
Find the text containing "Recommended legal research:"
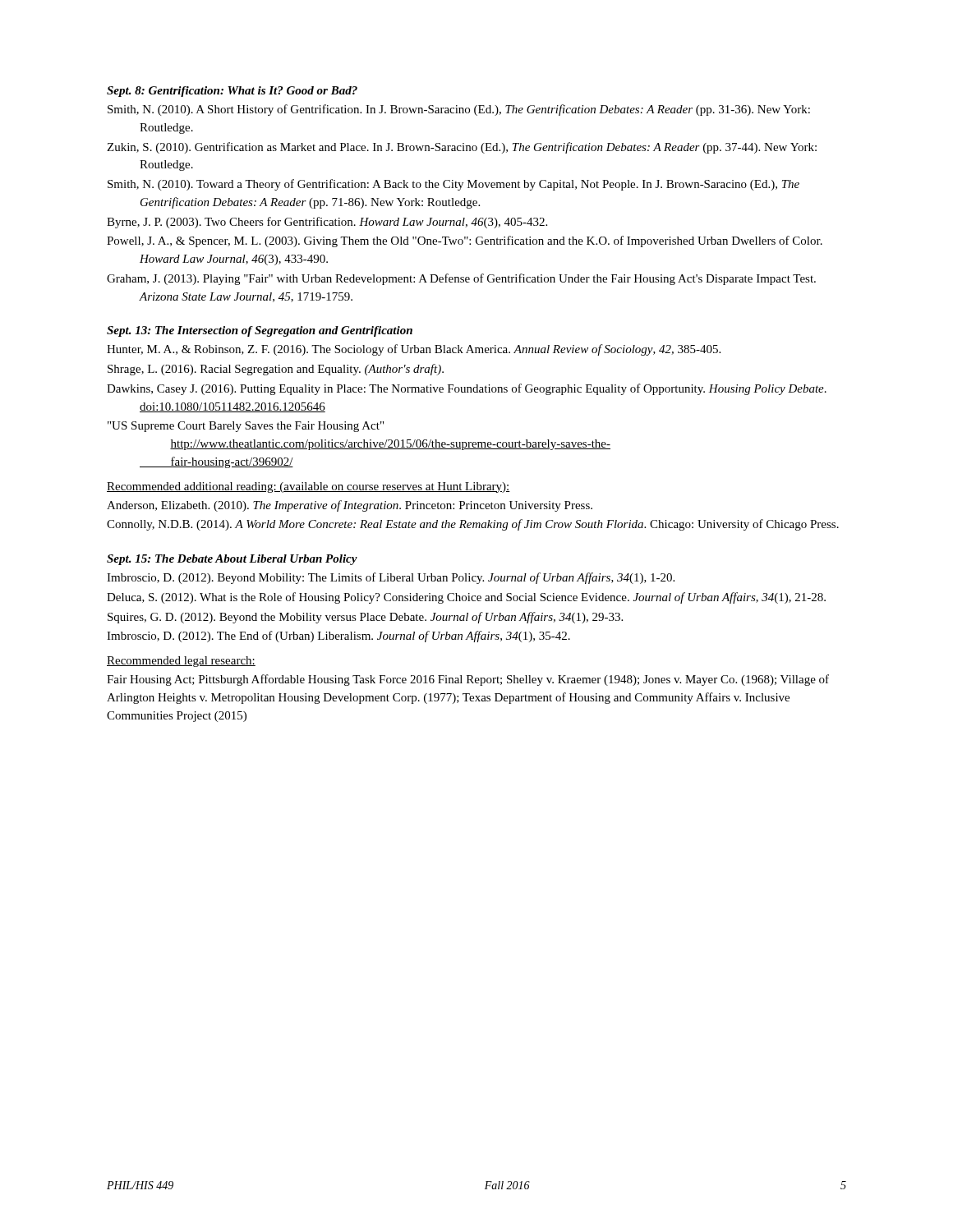click(x=181, y=660)
